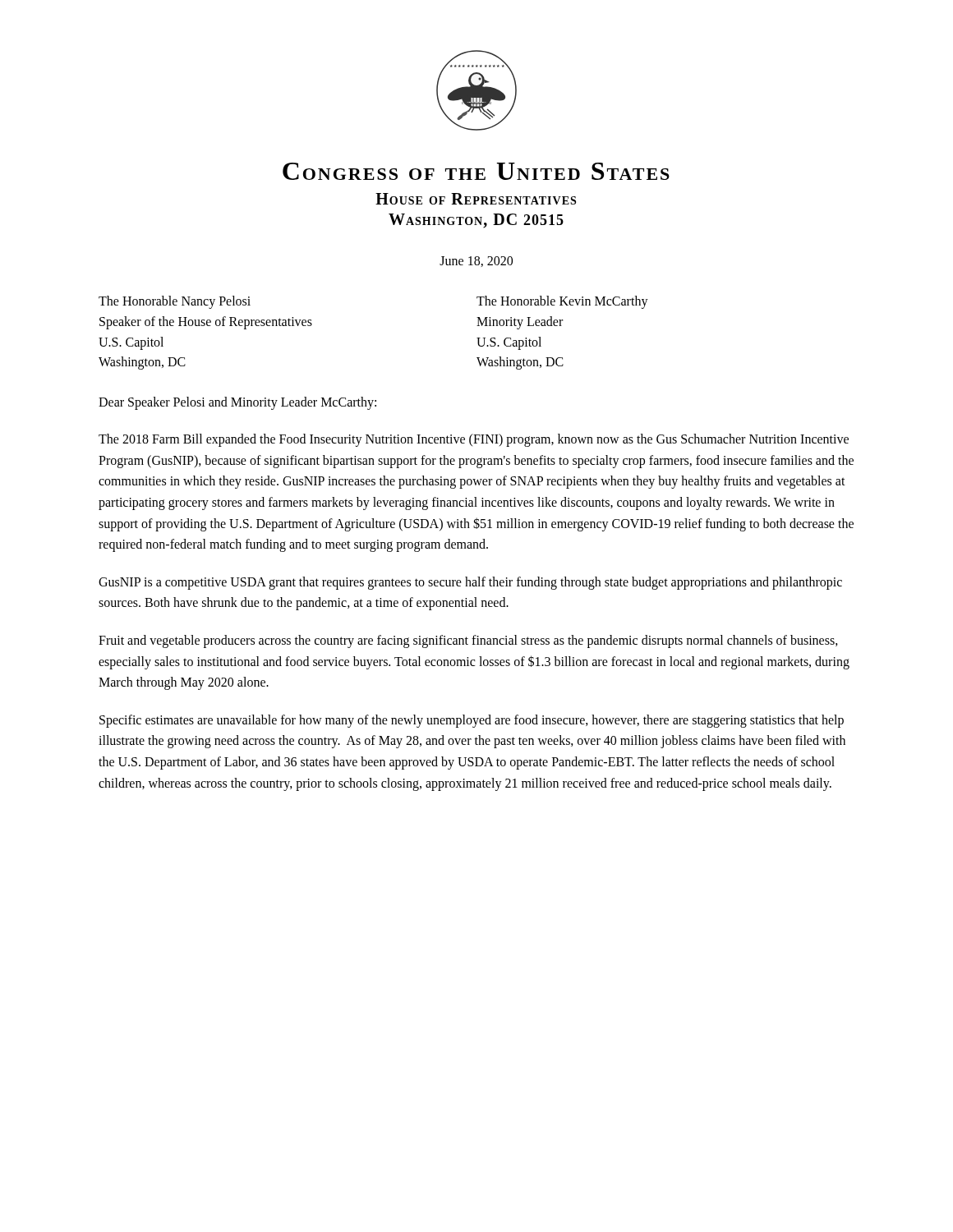Select the region starting "Dear Speaker Pelosi and Minority"
Image resolution: width=953 pixels, height=1232 pixels.
pyautogui.click(x=238, y=402)
